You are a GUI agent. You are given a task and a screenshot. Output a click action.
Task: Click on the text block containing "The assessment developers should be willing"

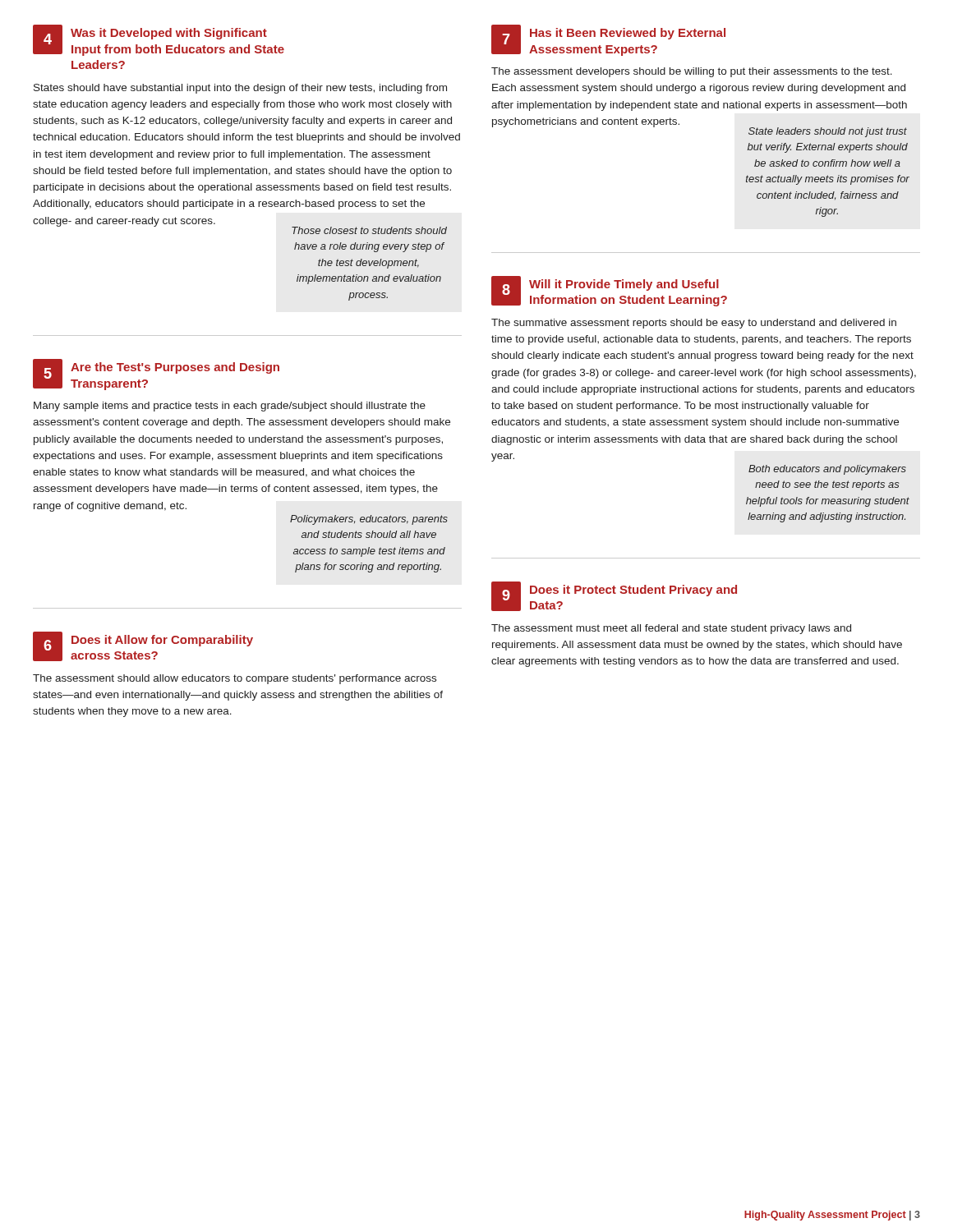click(692, 72)
